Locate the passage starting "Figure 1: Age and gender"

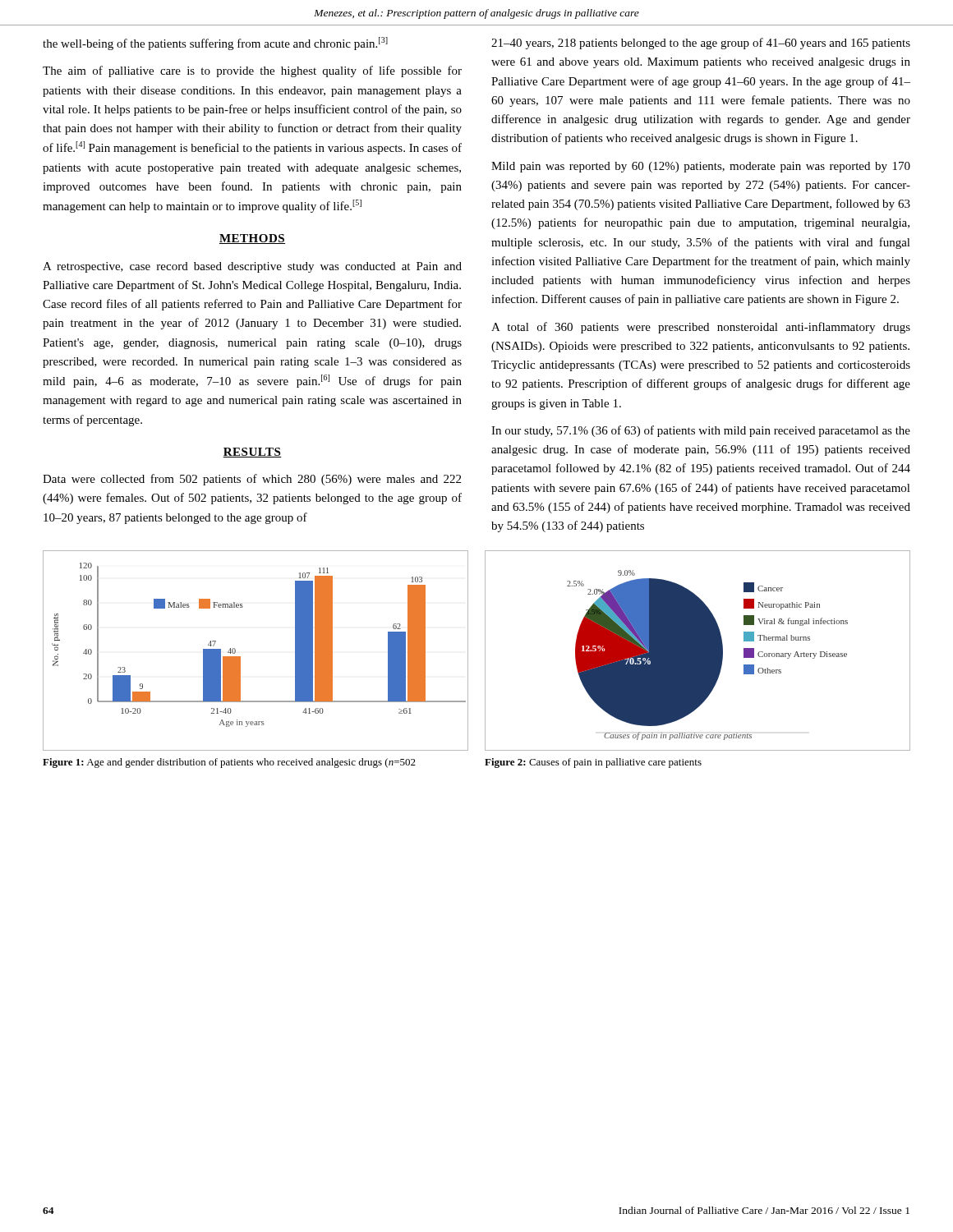tap(229, 762)
